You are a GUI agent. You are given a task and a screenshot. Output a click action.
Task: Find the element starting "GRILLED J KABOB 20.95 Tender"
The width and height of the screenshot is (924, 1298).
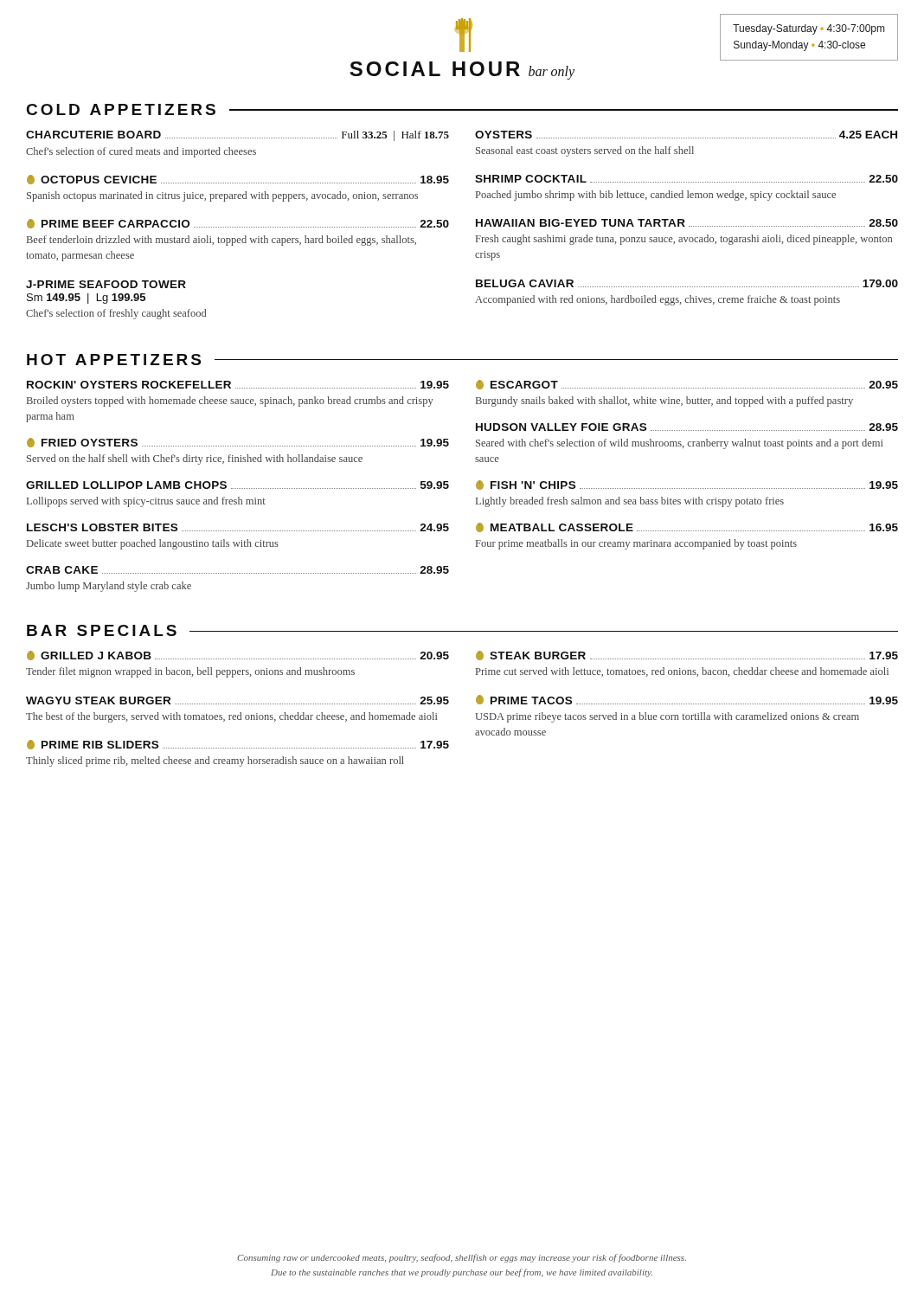[x=238, y=665]
